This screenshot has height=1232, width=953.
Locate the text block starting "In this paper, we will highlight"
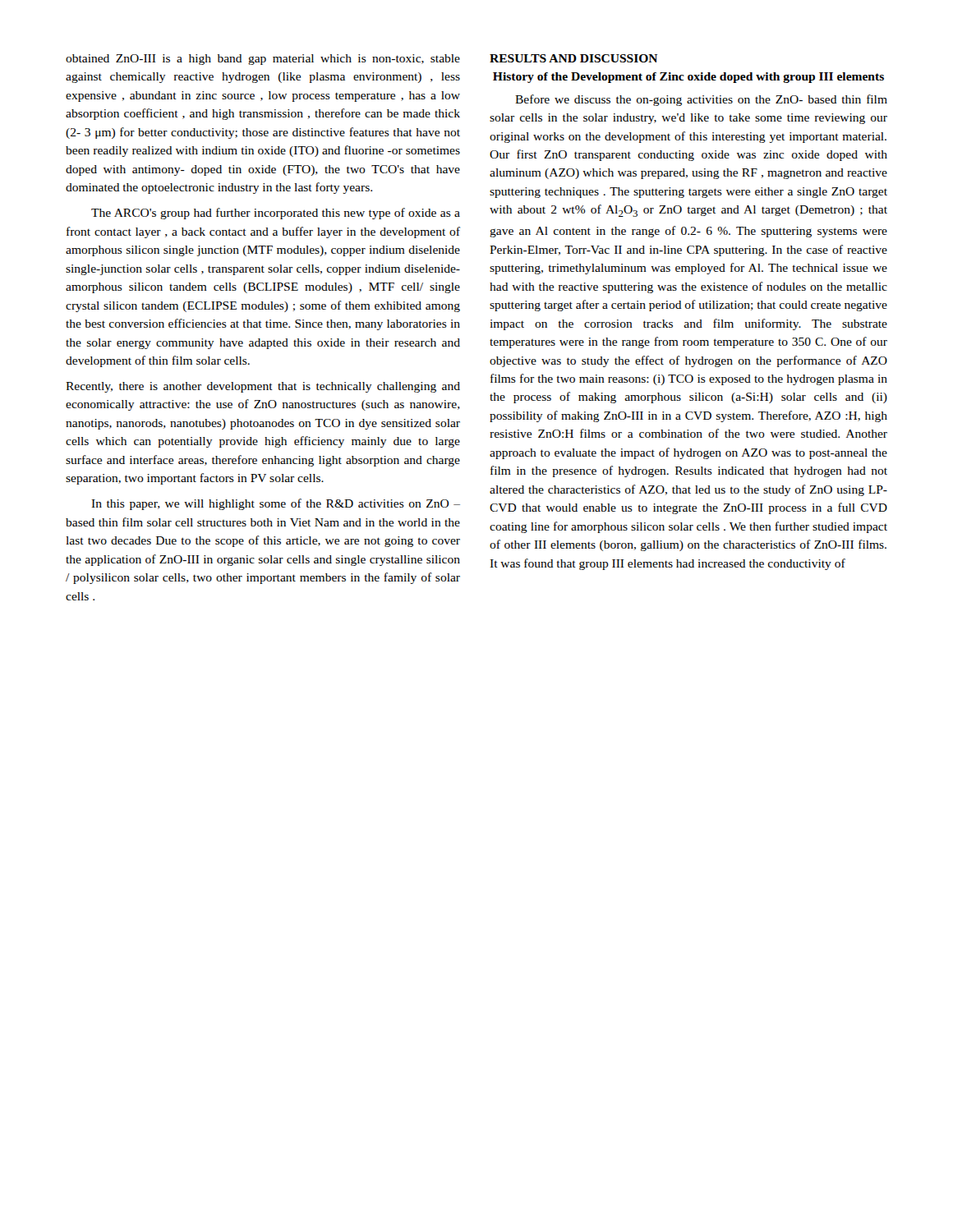pyautogui.click(x=263, y=550)
